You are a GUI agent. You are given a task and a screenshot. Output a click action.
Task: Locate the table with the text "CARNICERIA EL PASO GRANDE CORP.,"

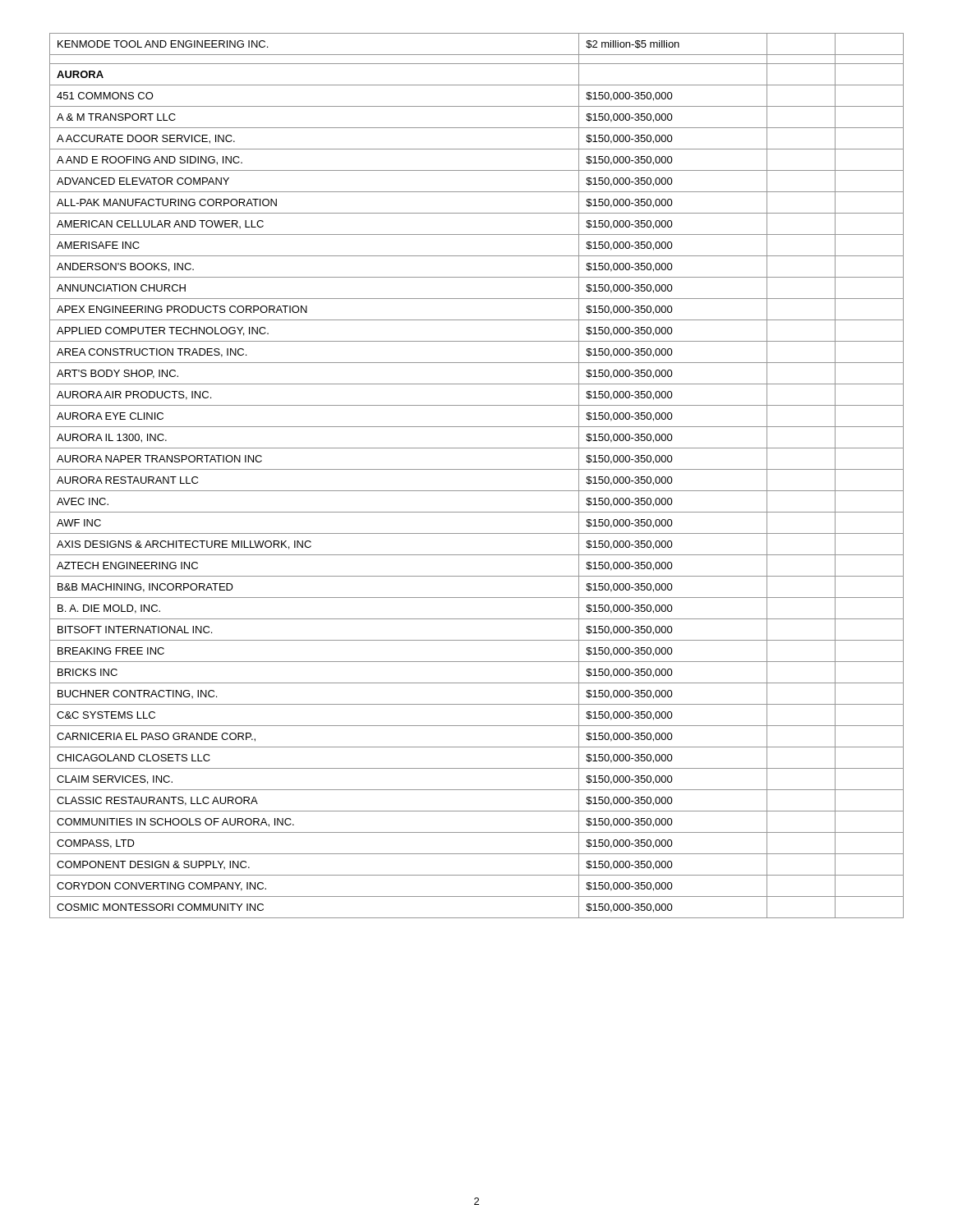pyautogui.click(x=476, y=476)
